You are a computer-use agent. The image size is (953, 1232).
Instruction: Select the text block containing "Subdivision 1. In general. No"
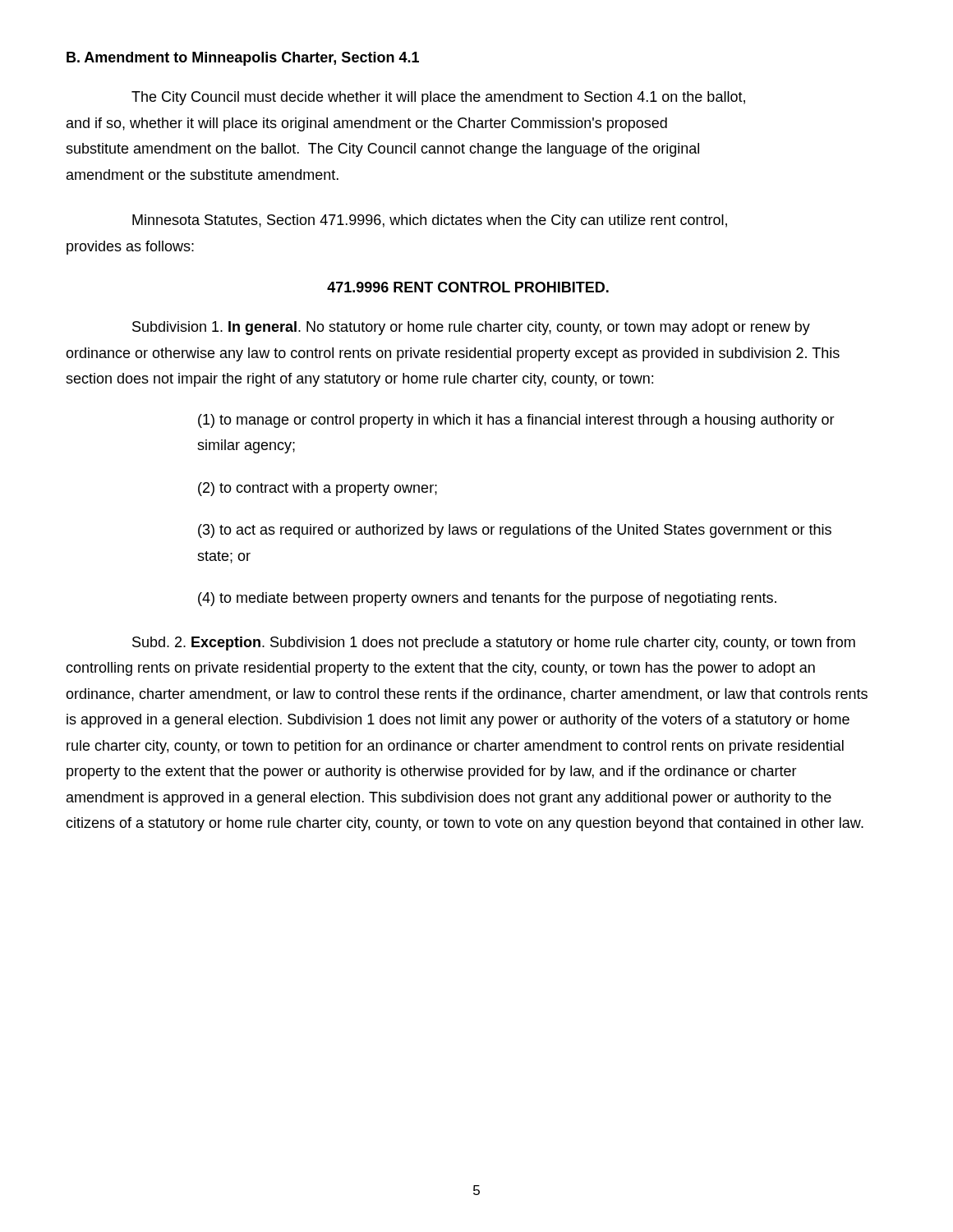[453, 353]
